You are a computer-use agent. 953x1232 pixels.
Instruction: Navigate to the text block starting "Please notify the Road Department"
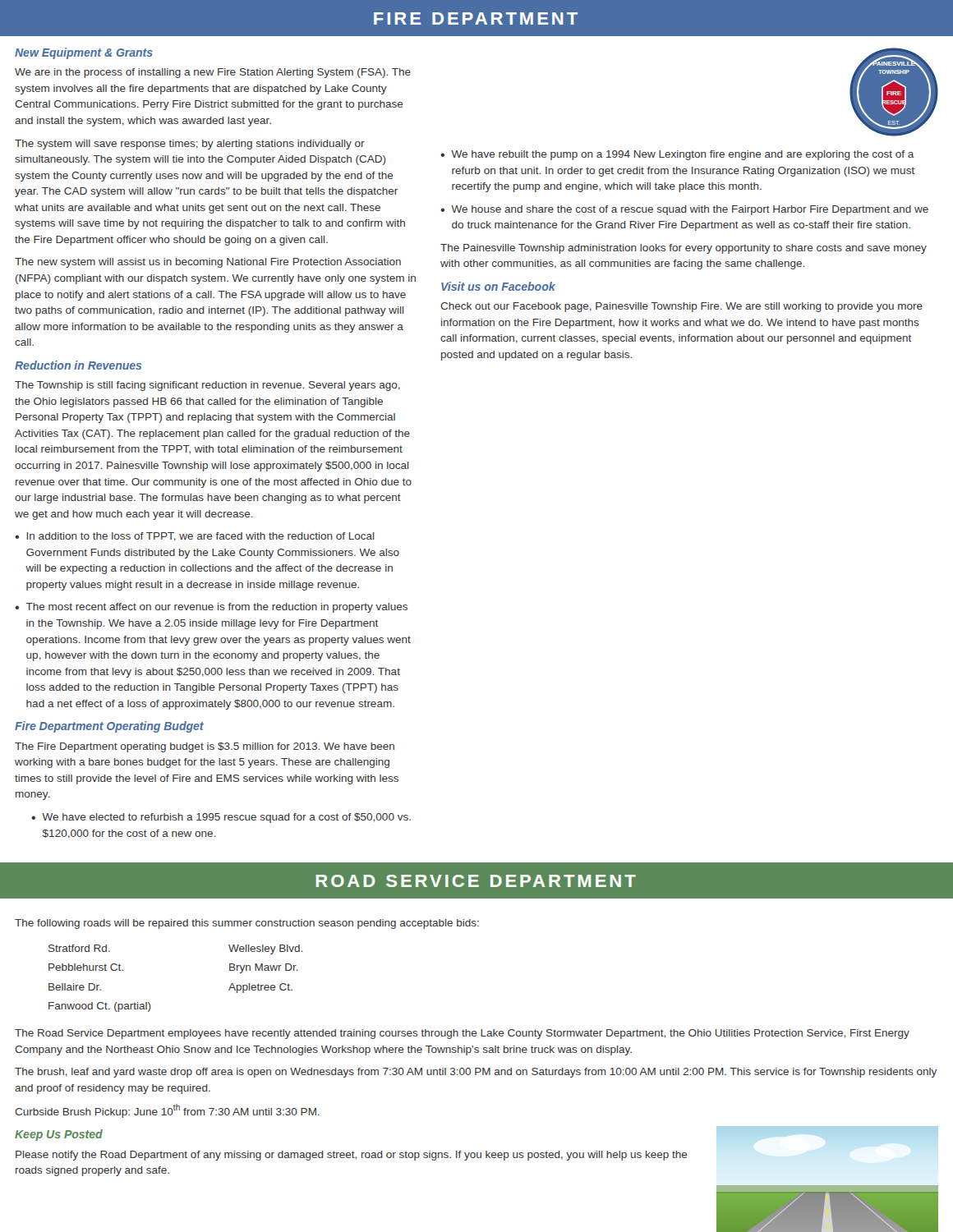click(x=358, y=1162)
